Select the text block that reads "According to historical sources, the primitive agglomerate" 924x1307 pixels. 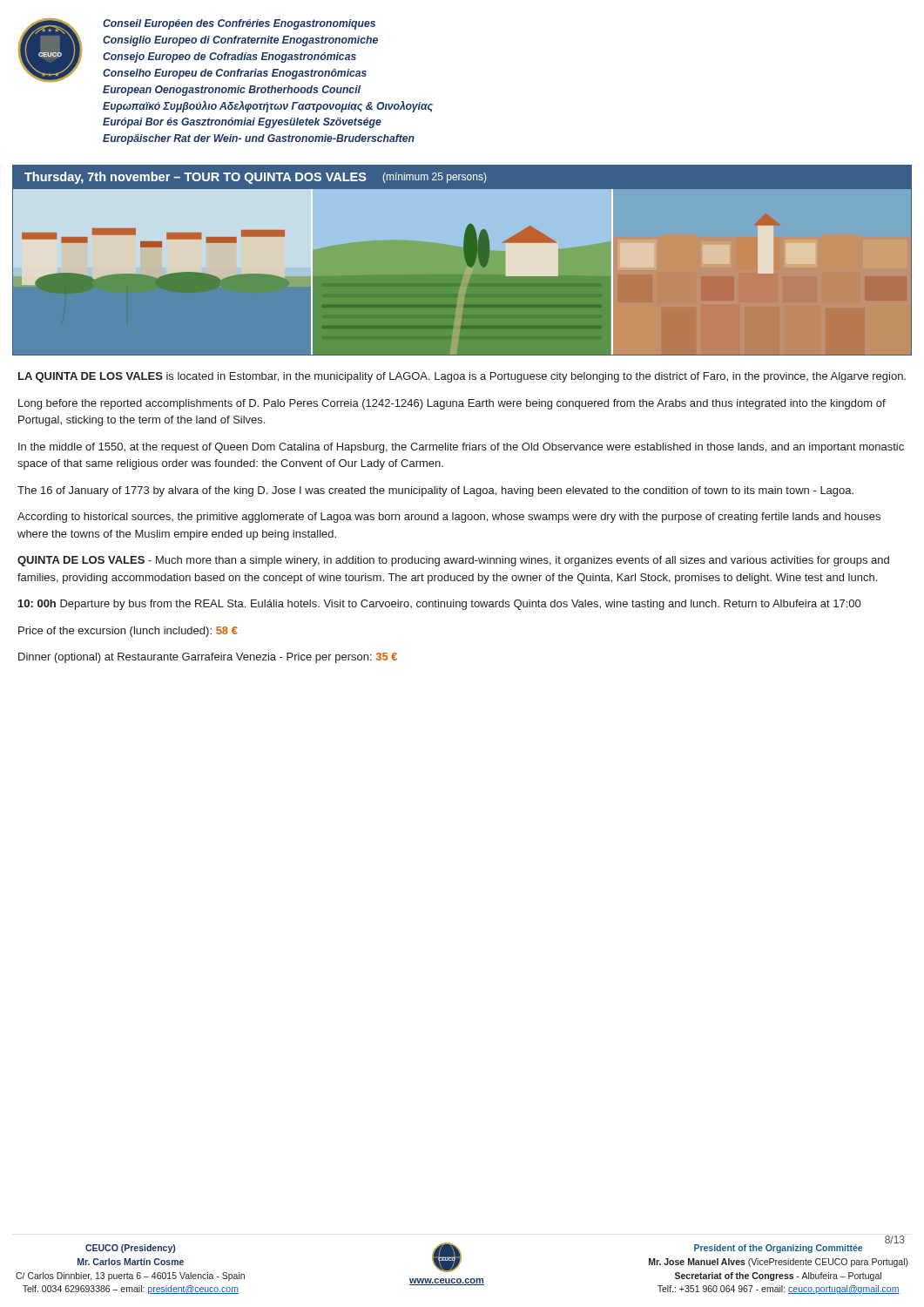(x=462, y=525)
